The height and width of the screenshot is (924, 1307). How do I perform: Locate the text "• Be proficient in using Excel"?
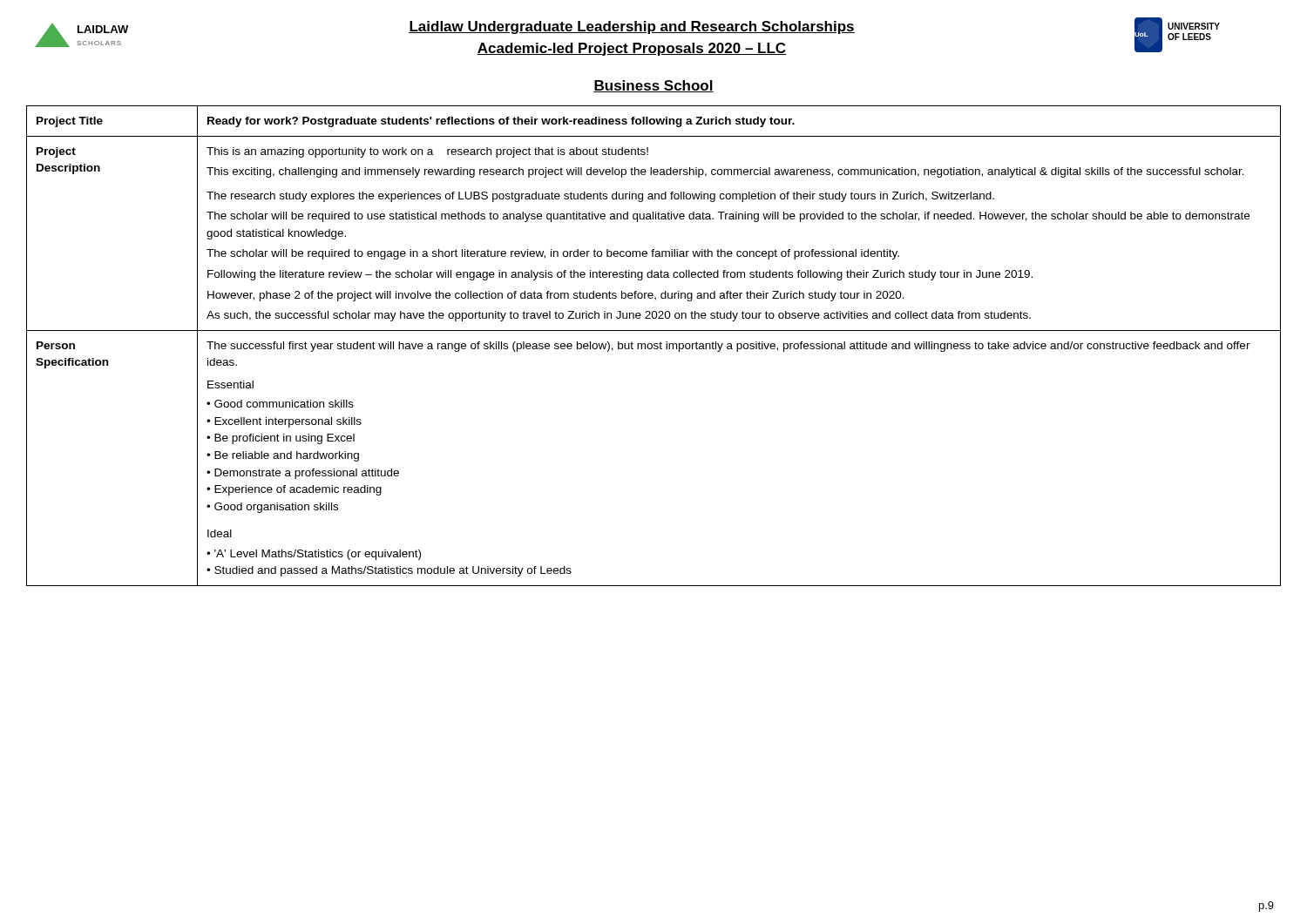coord(281,438)
